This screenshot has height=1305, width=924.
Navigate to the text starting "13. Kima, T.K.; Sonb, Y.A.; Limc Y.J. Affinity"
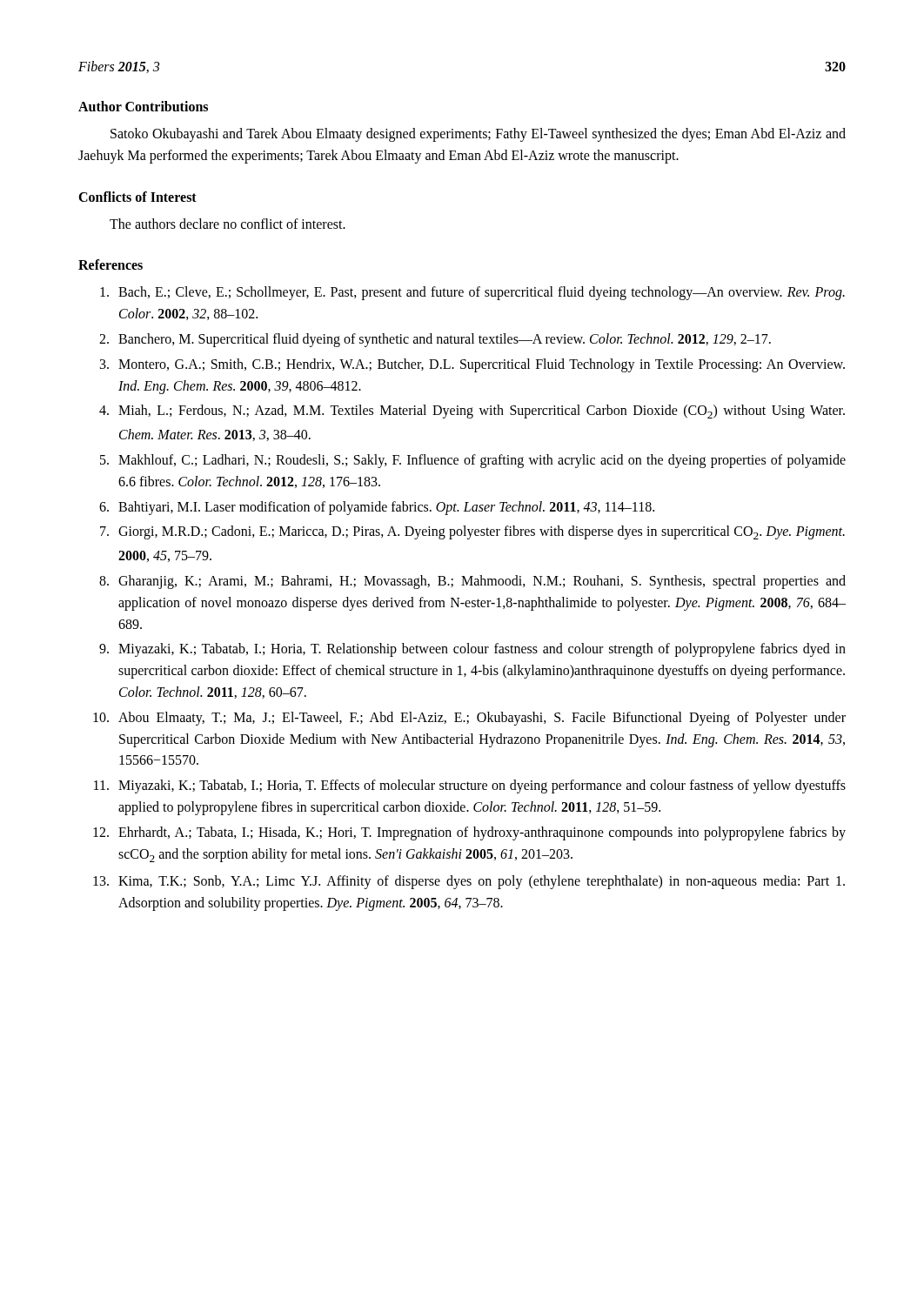pos(462,893)
